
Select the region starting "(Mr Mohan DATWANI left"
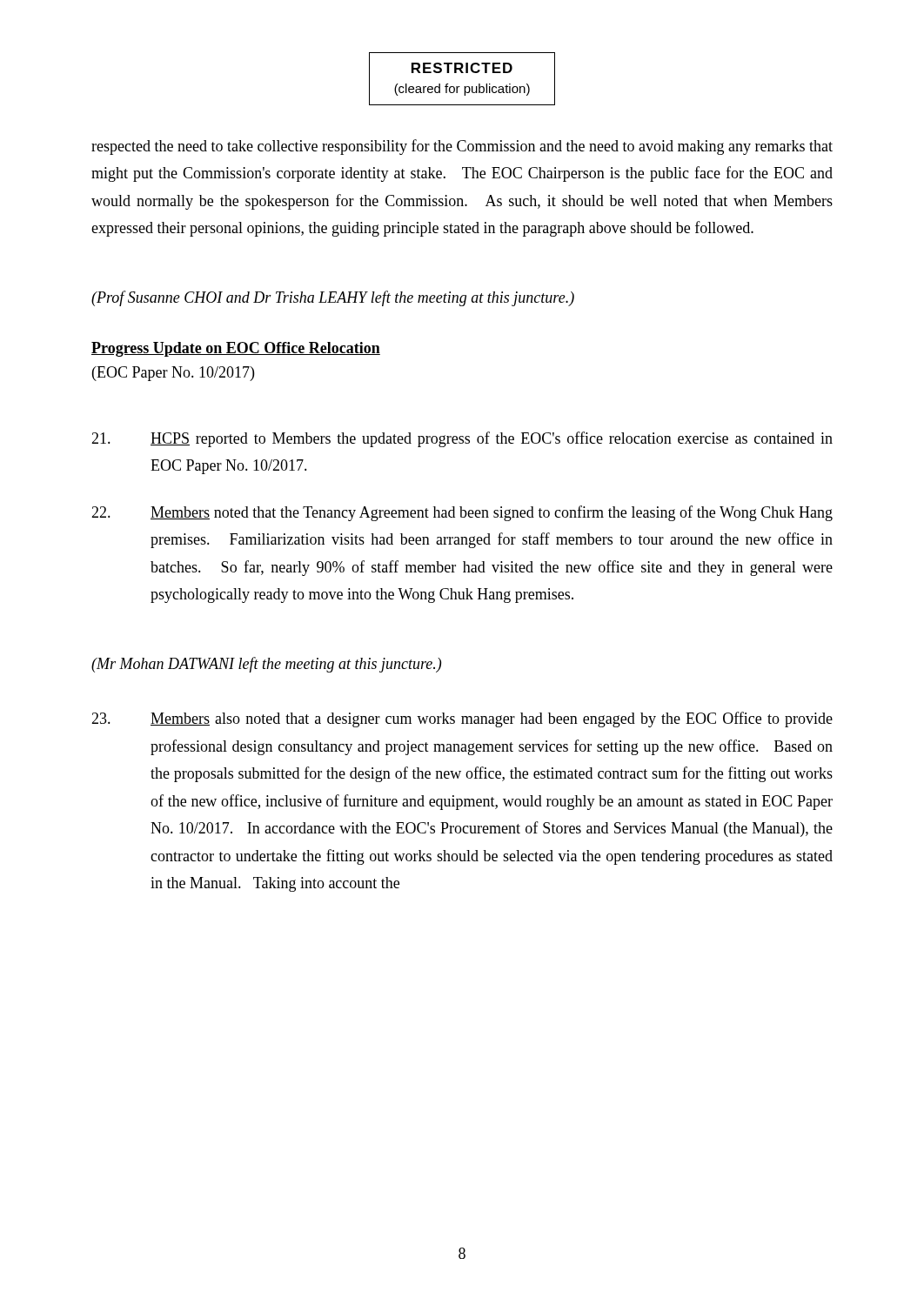(267, 664)
